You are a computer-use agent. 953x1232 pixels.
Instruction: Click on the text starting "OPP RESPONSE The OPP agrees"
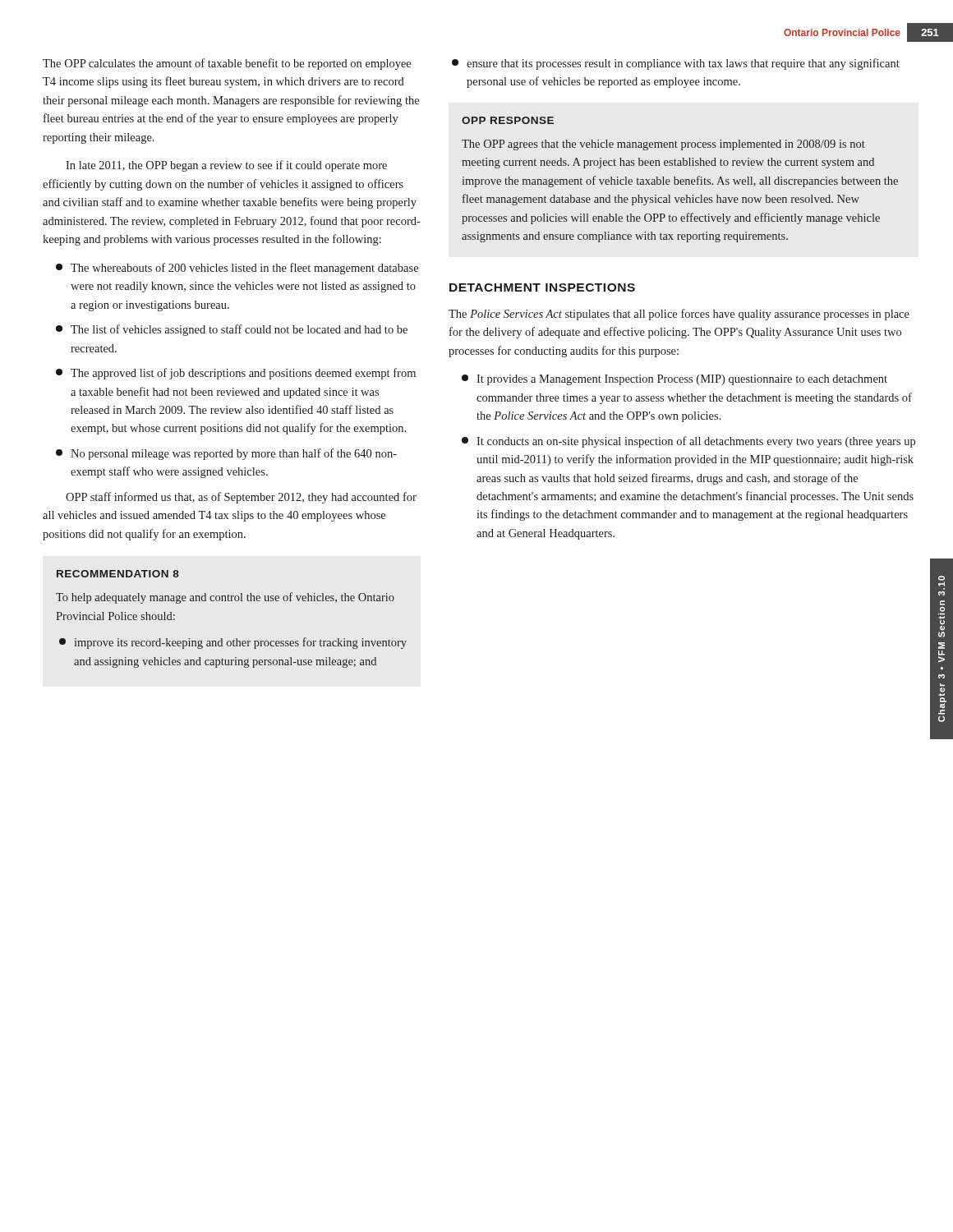[684, 180]
